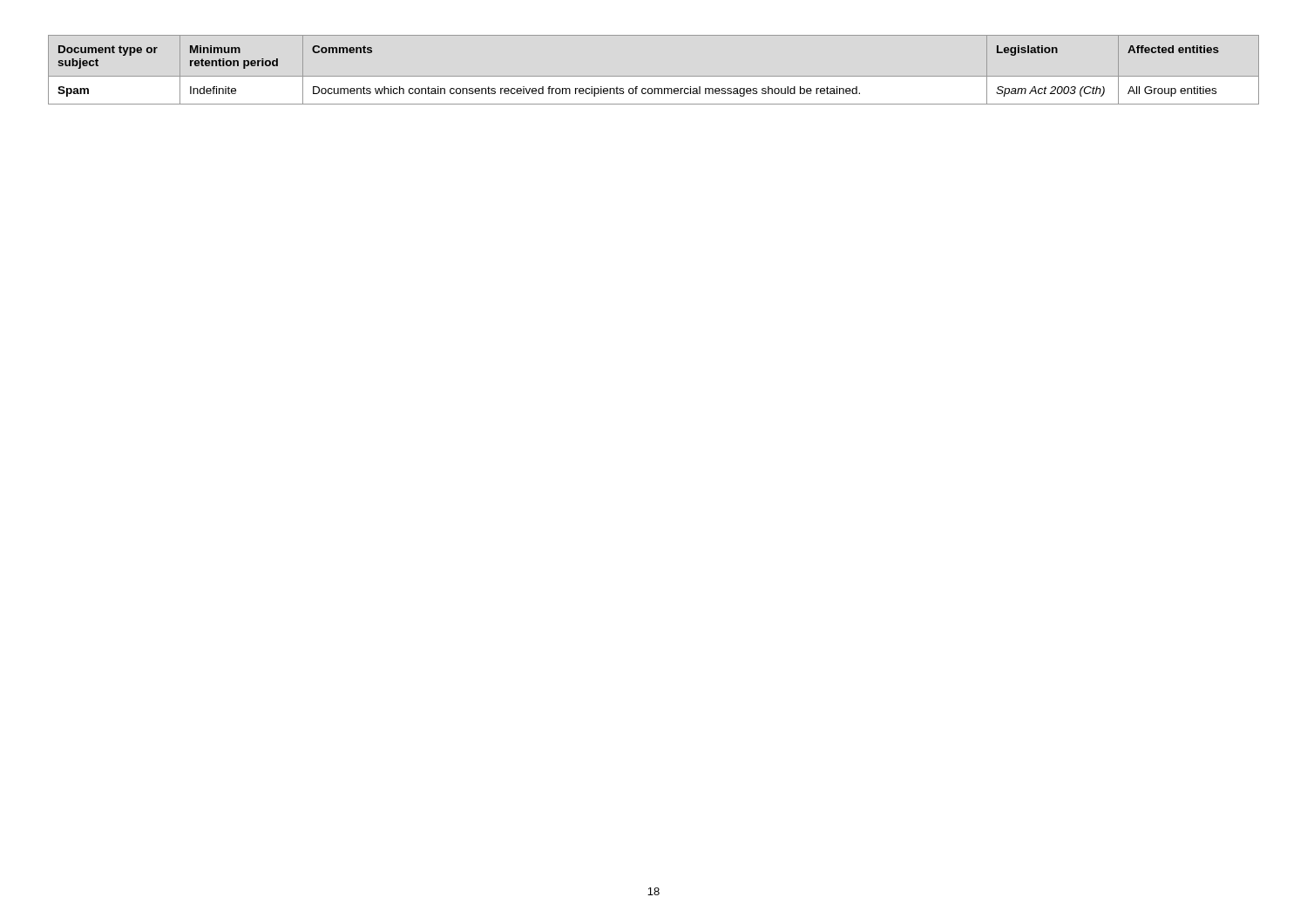The image size is (1307, 924).
Task: Locate a table
Action: pos(654,70)
